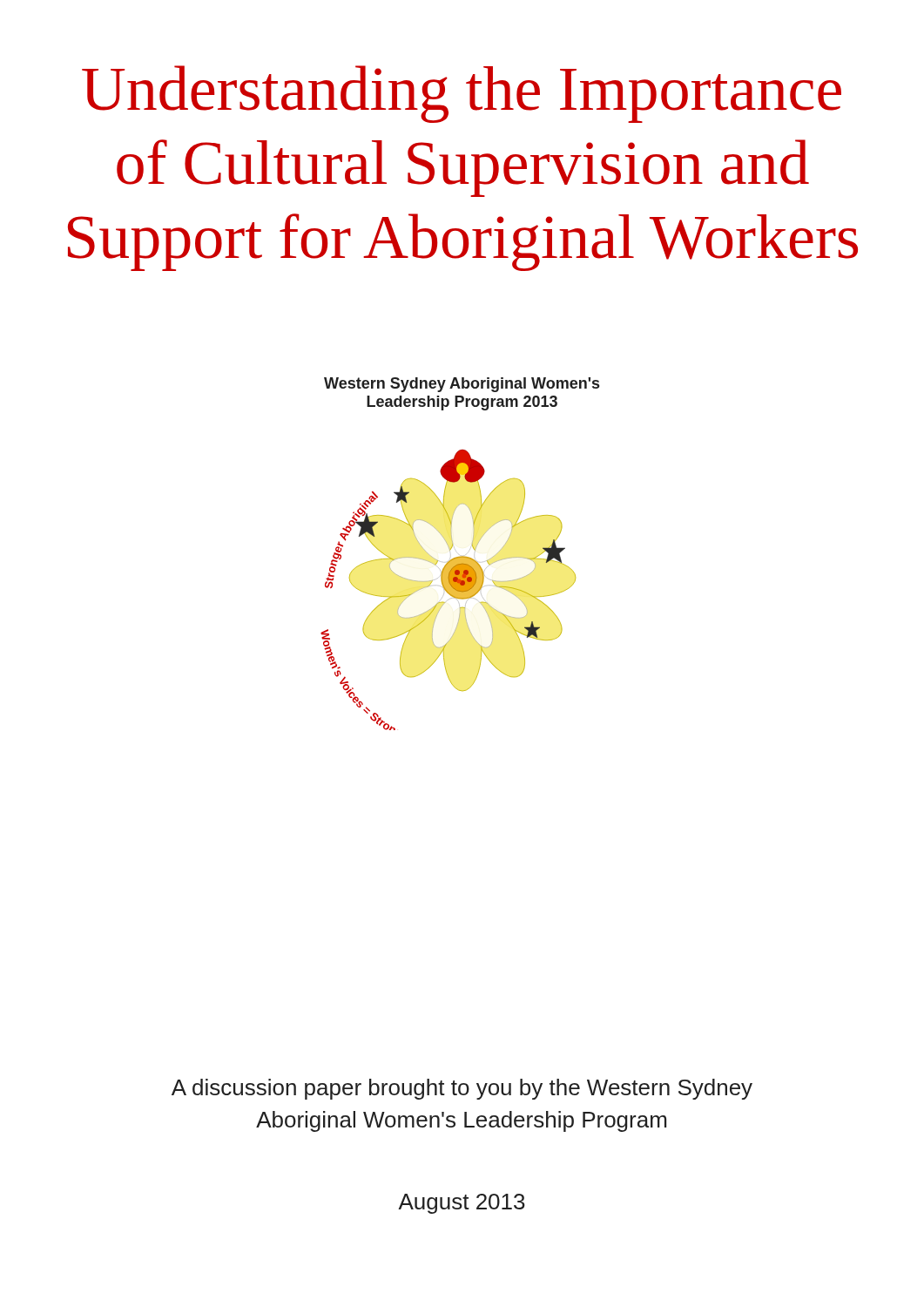Point to the block starting "Understanding the Importanceof Cultural"
The image size is (924, 1307).
(462, 163)
